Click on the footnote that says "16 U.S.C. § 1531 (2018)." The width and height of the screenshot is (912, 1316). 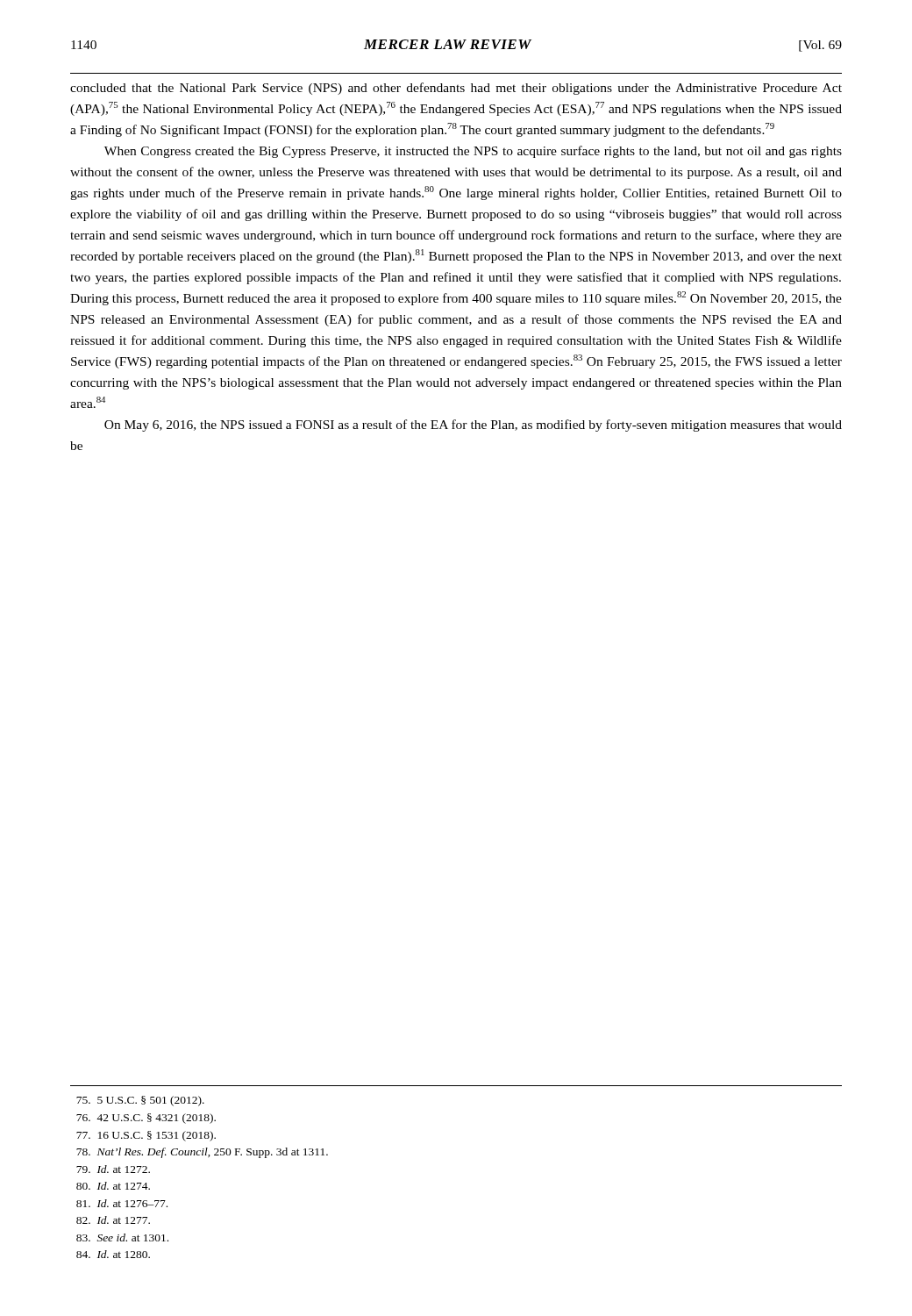pyautogui.click(x=143, y=1134)
